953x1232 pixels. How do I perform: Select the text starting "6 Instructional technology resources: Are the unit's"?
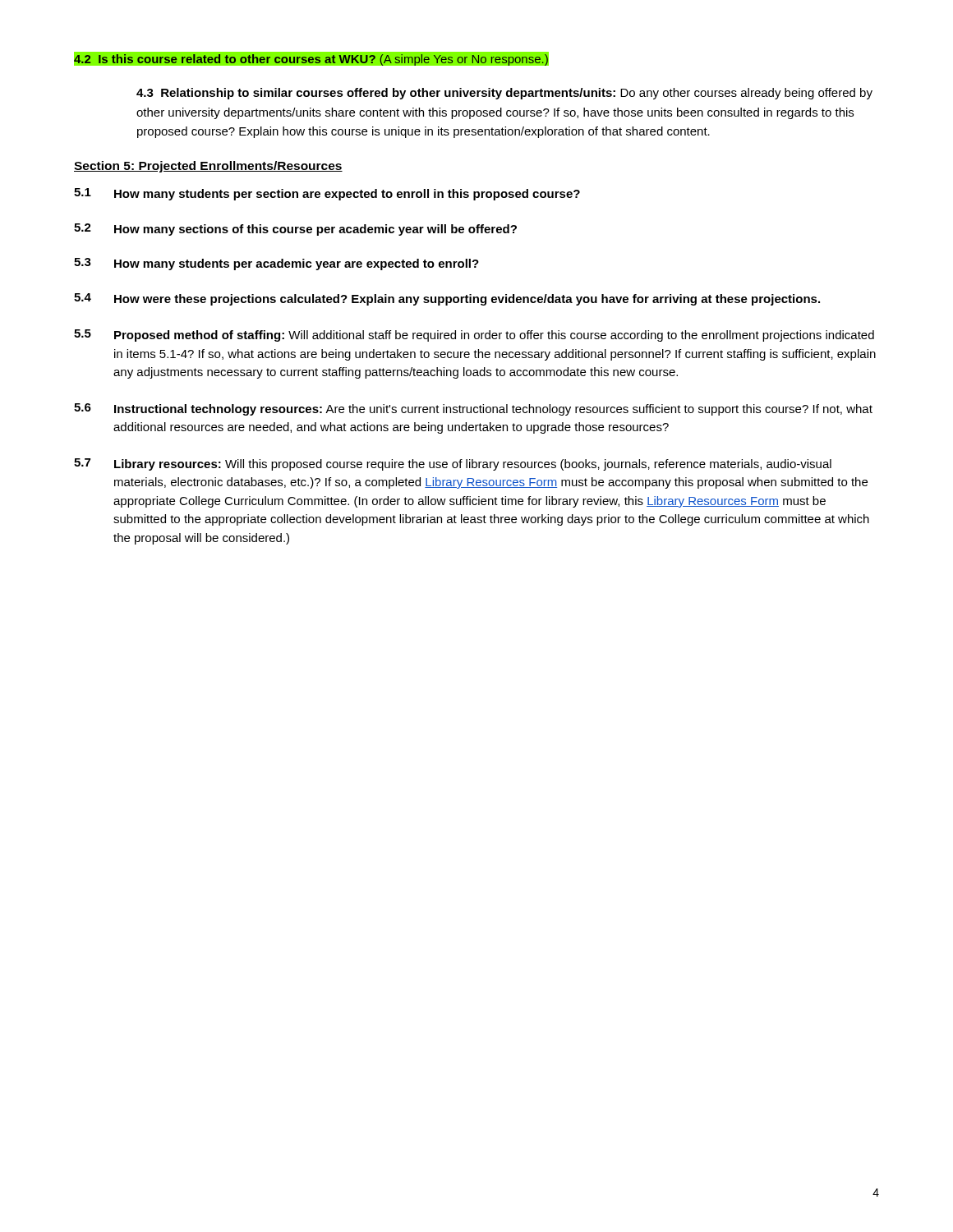click(x=476, y=418)
